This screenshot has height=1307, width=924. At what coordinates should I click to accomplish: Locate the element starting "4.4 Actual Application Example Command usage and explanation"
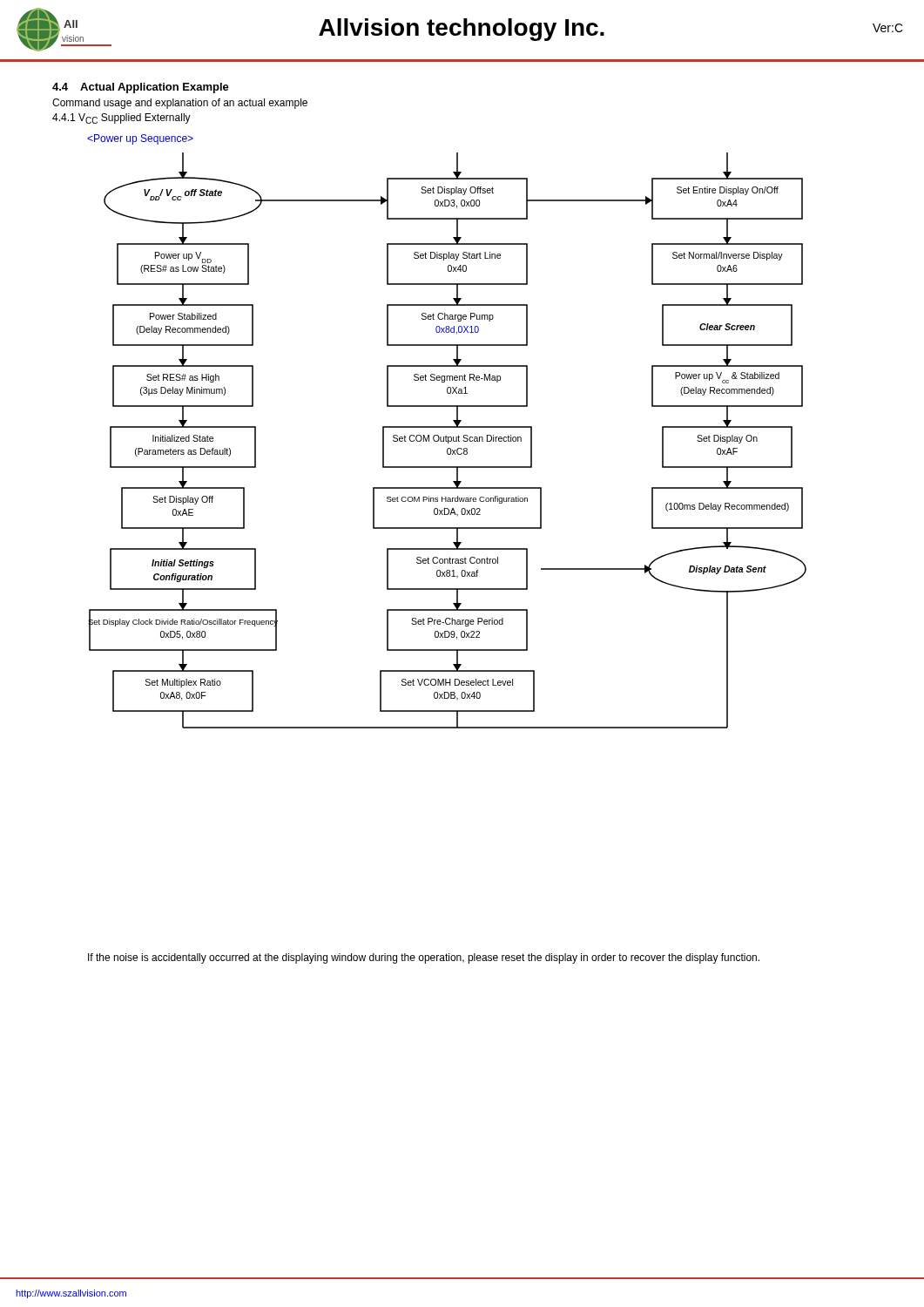click(180, 94)
